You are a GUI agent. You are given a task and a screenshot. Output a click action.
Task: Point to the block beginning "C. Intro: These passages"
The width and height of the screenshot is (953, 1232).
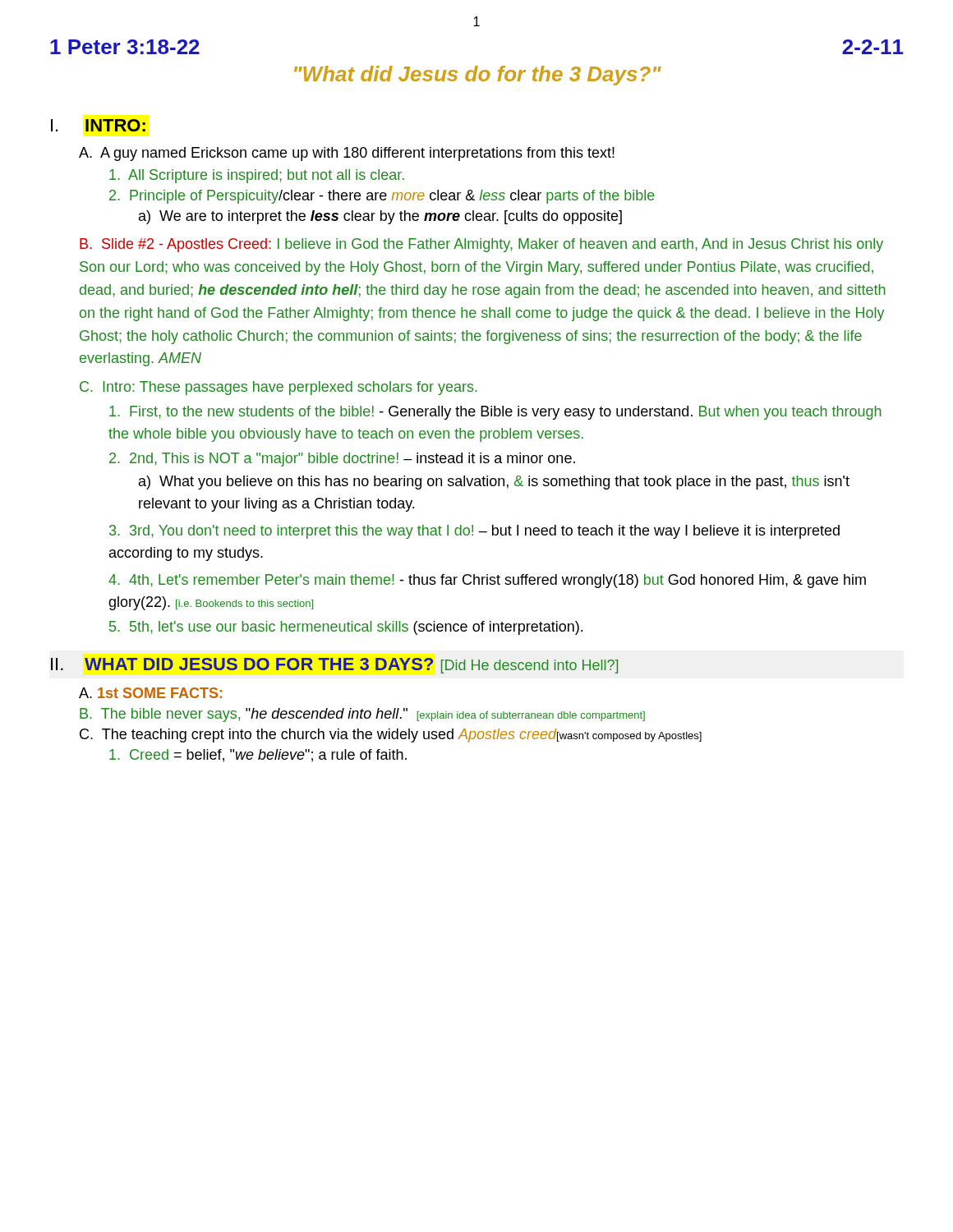[x=279, y=387]
